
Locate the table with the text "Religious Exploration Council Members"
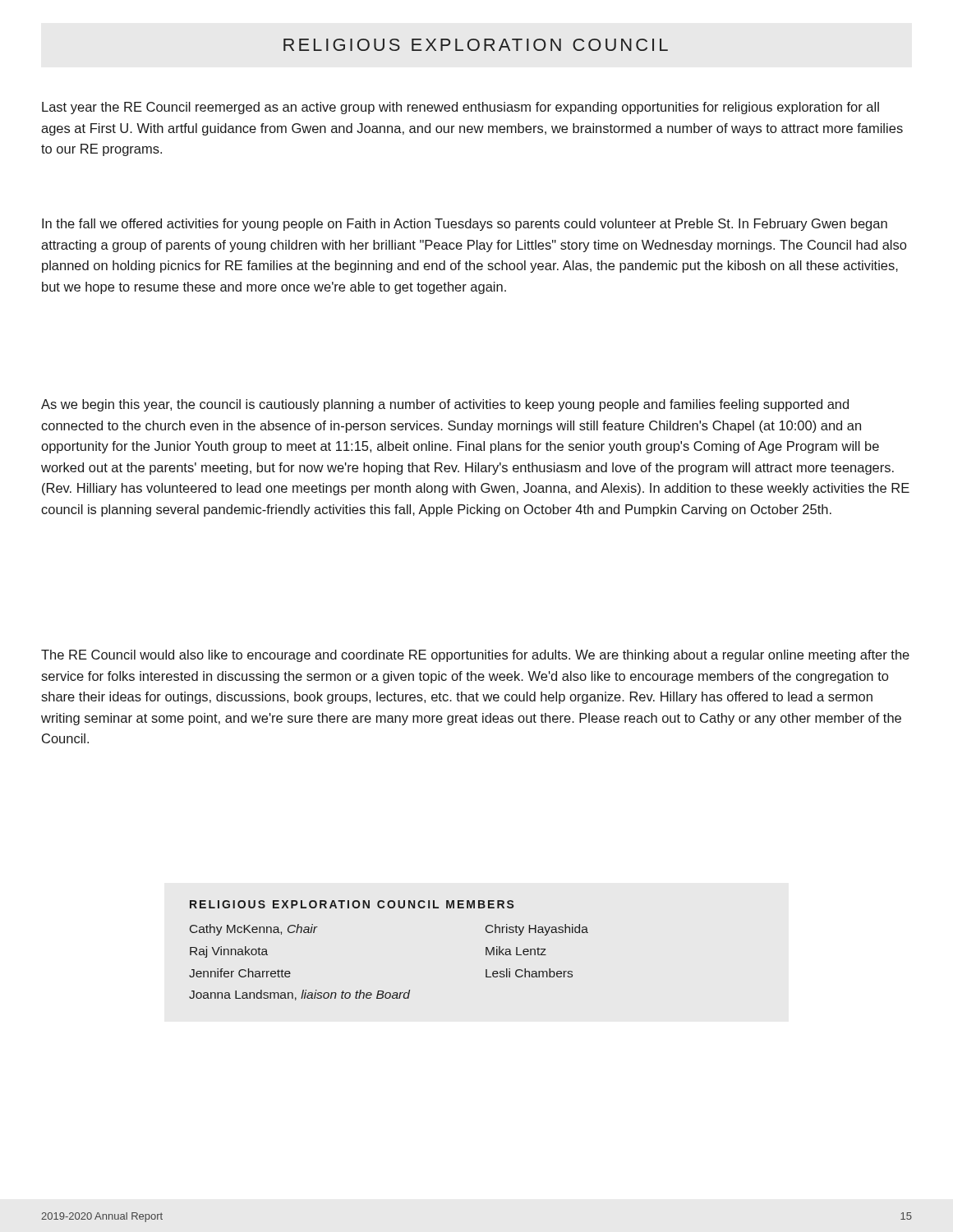pos(476,952)
